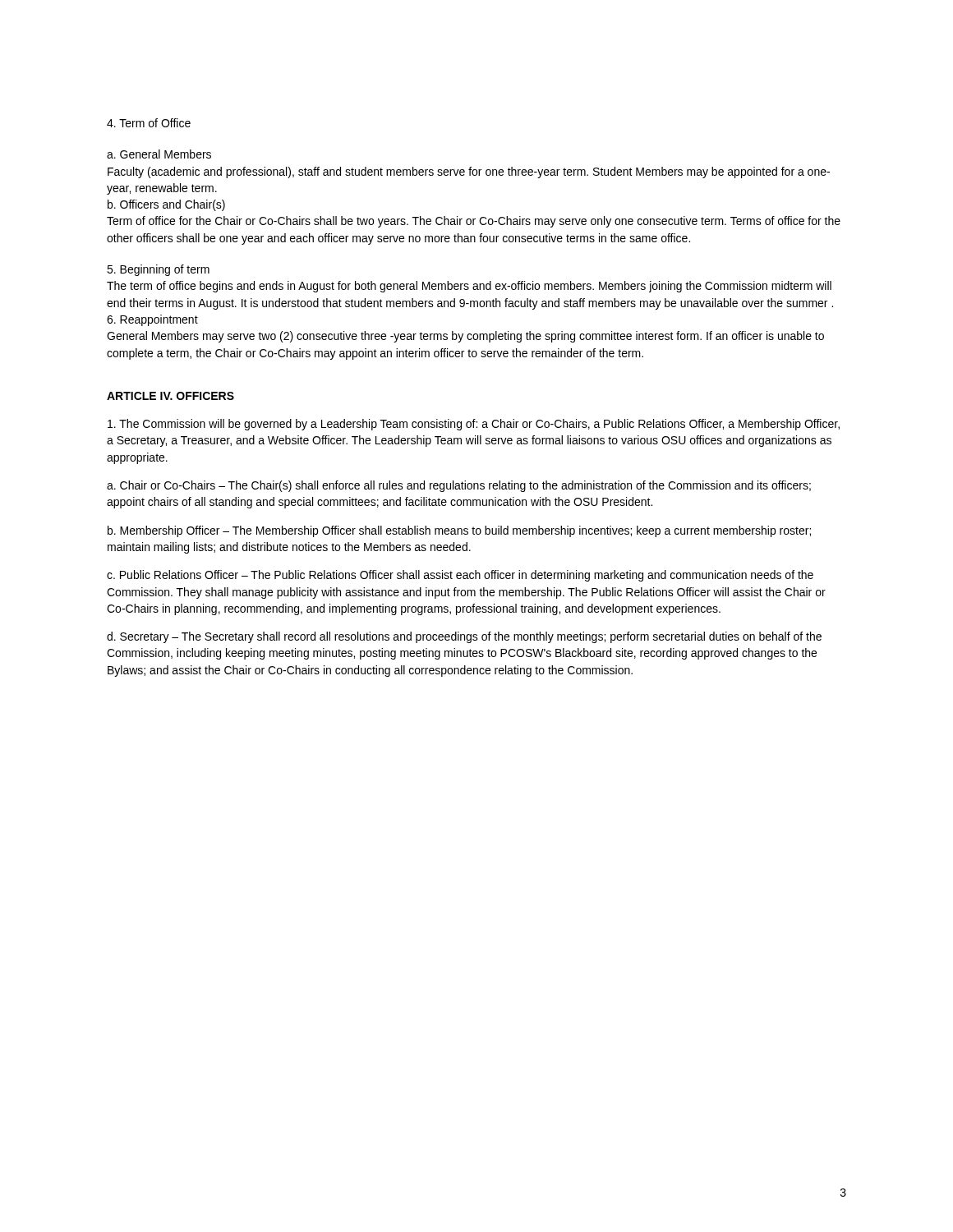Find the text block containing "b. Membership Officer – The"

(476, 539)
